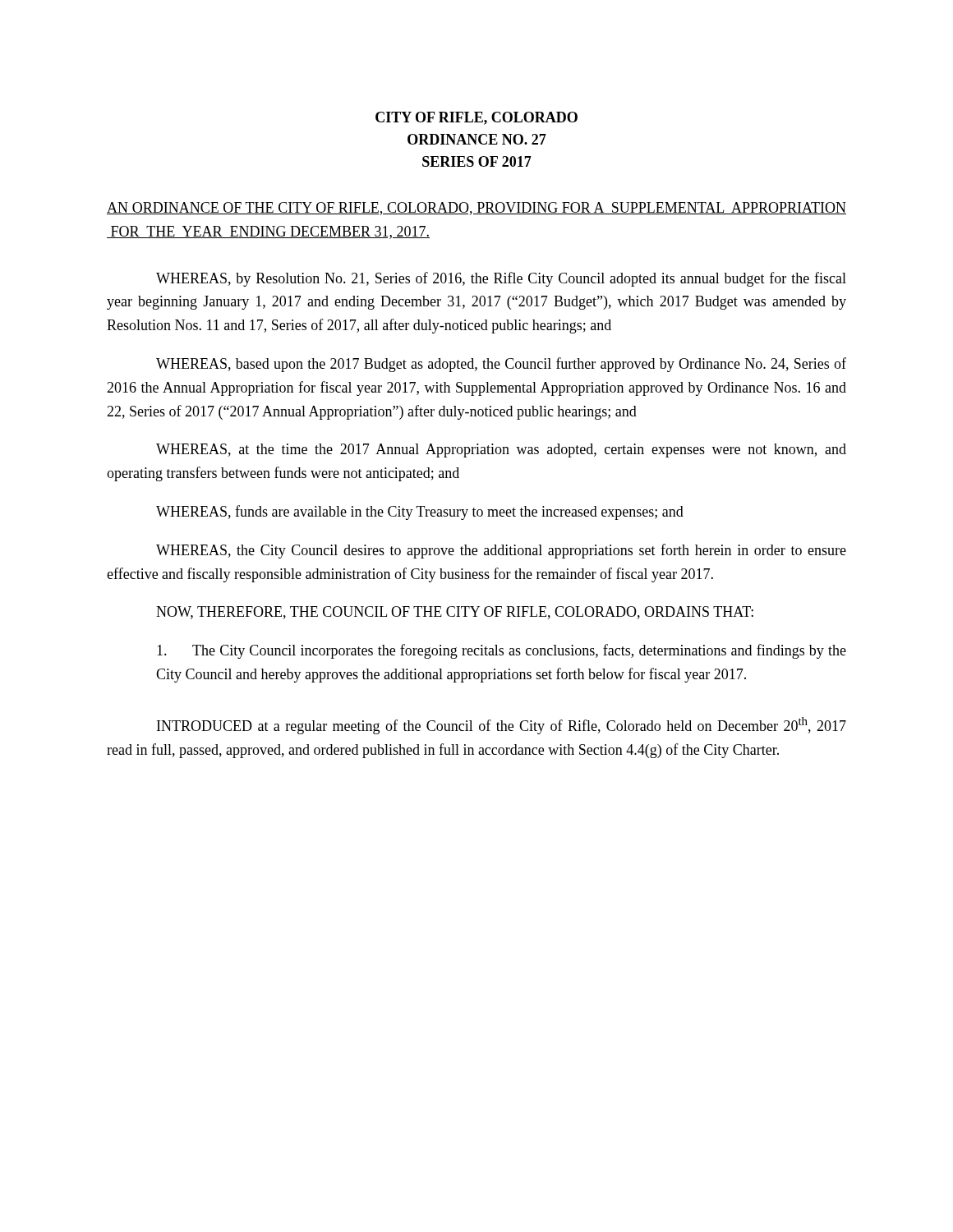Point to the block beginning "INTRODUCED at a regular meeting"
953x1232 pixels.
(x=476, y=736)
